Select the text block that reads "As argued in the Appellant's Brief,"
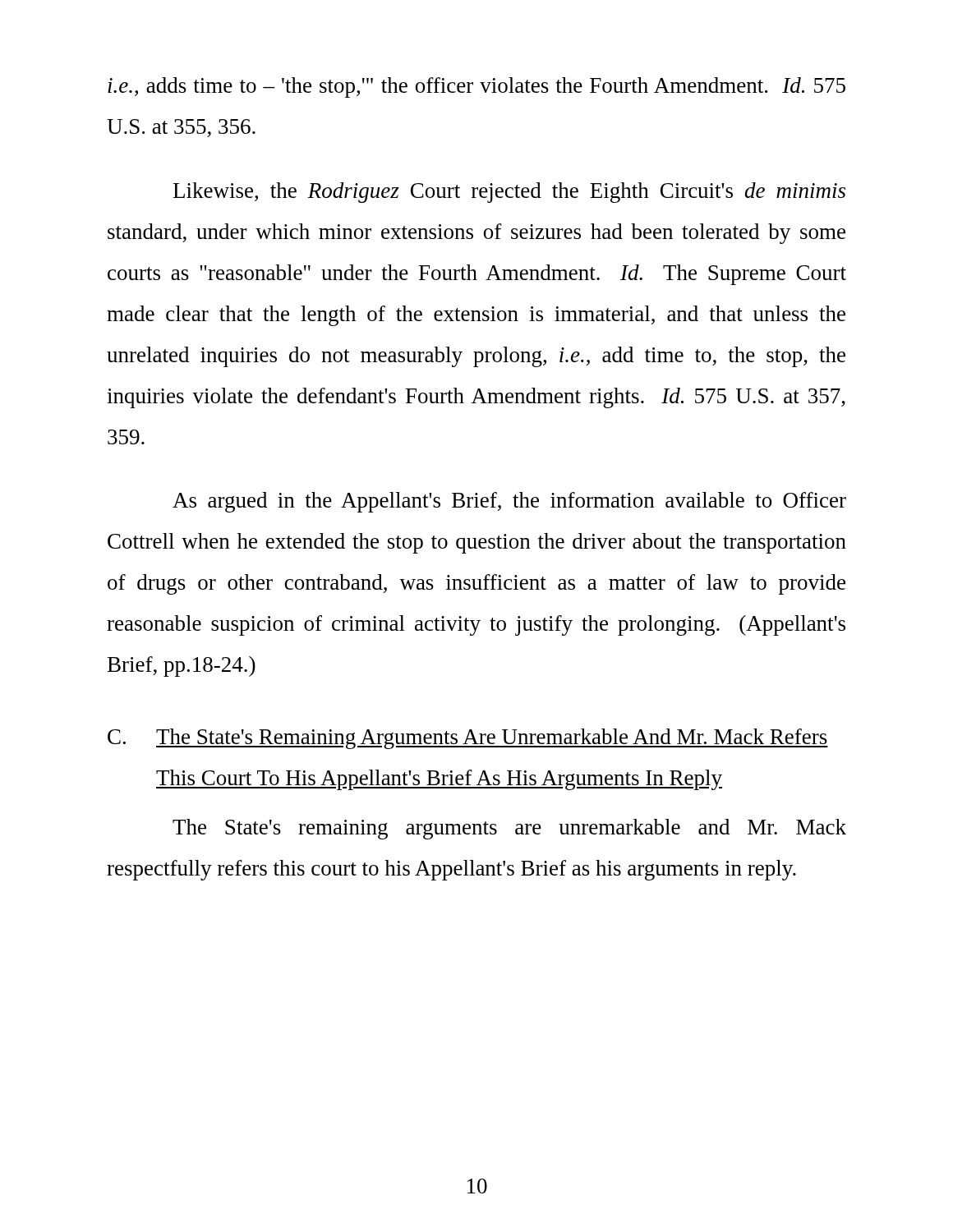 pyautogui.click(x=476, y=583)
